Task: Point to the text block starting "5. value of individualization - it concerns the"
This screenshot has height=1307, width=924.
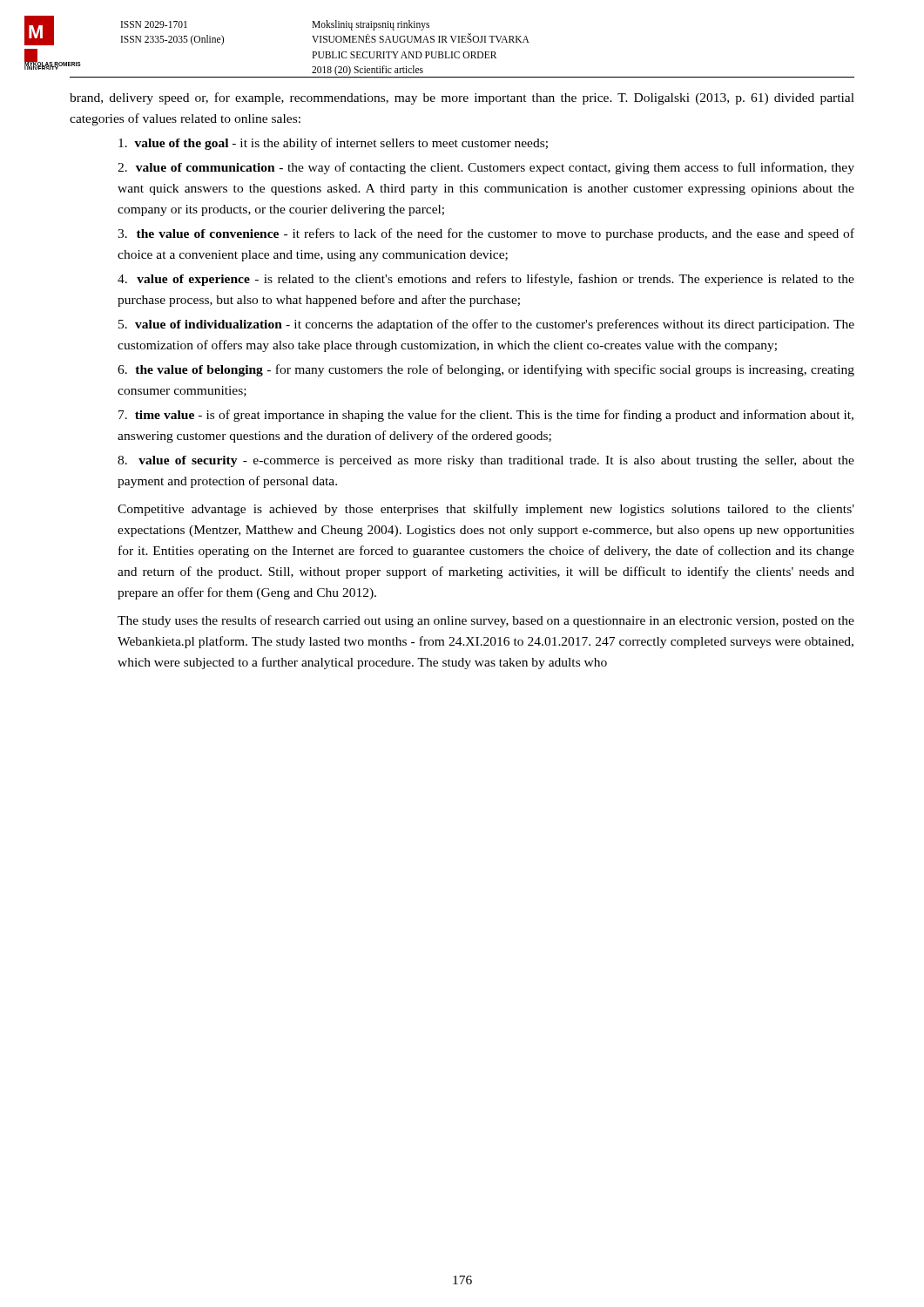Action: (486, 334)
